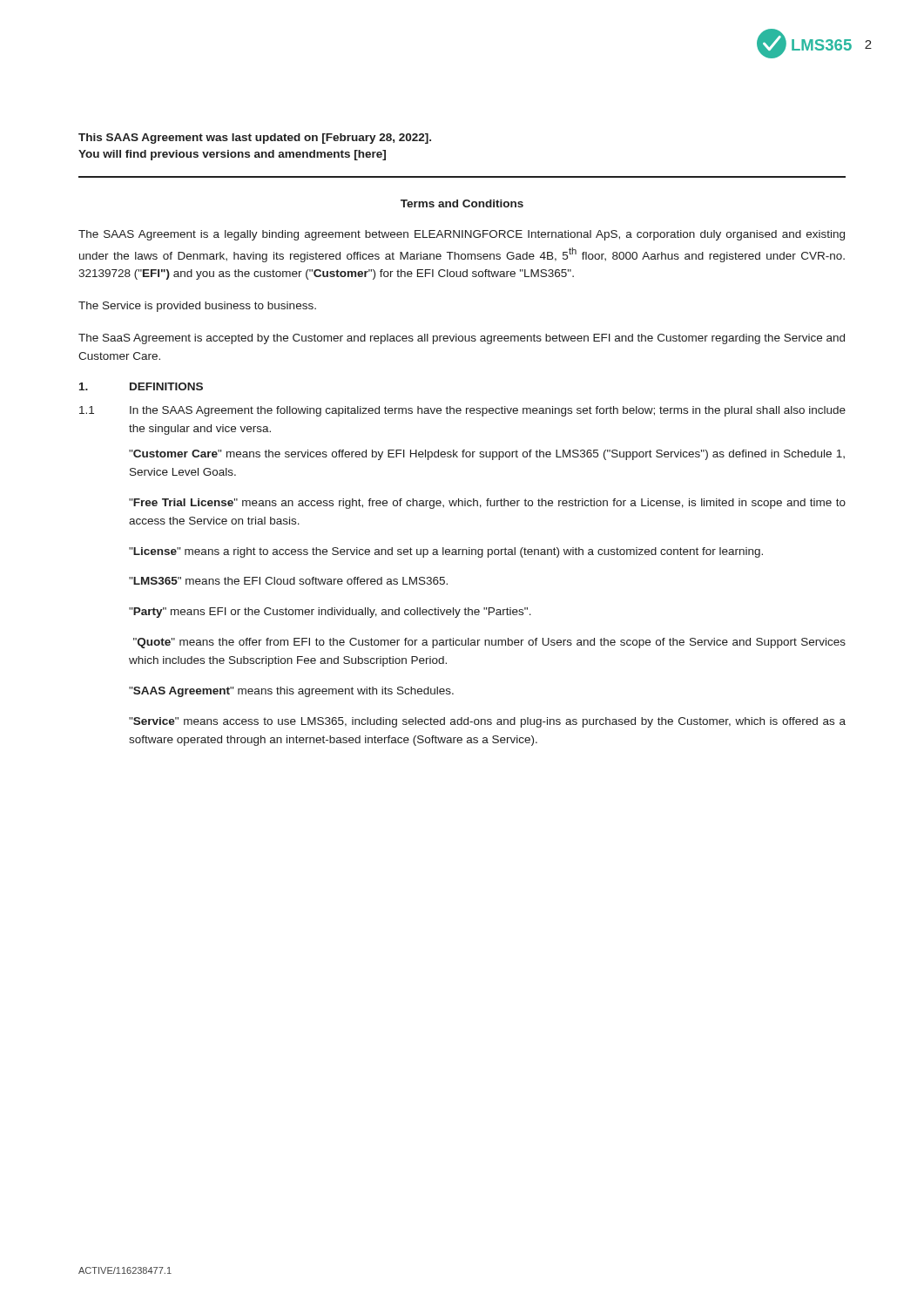This screenshot has width=924, height=1307.
Task: Find the passage starting "1. DEFINITIONS"
Action: (x=141, y=386)
